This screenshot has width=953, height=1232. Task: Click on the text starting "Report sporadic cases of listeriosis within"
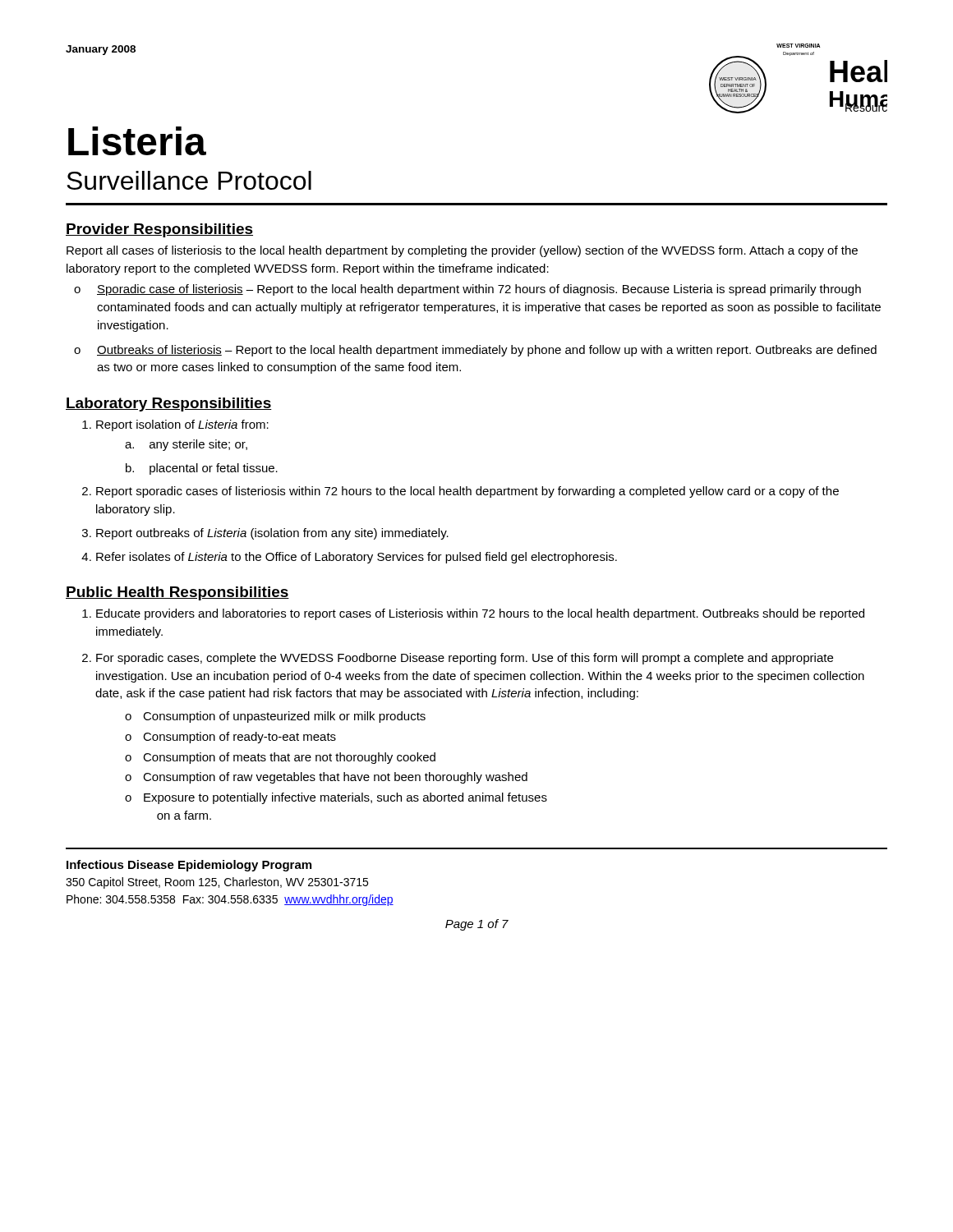pos(467,500)
